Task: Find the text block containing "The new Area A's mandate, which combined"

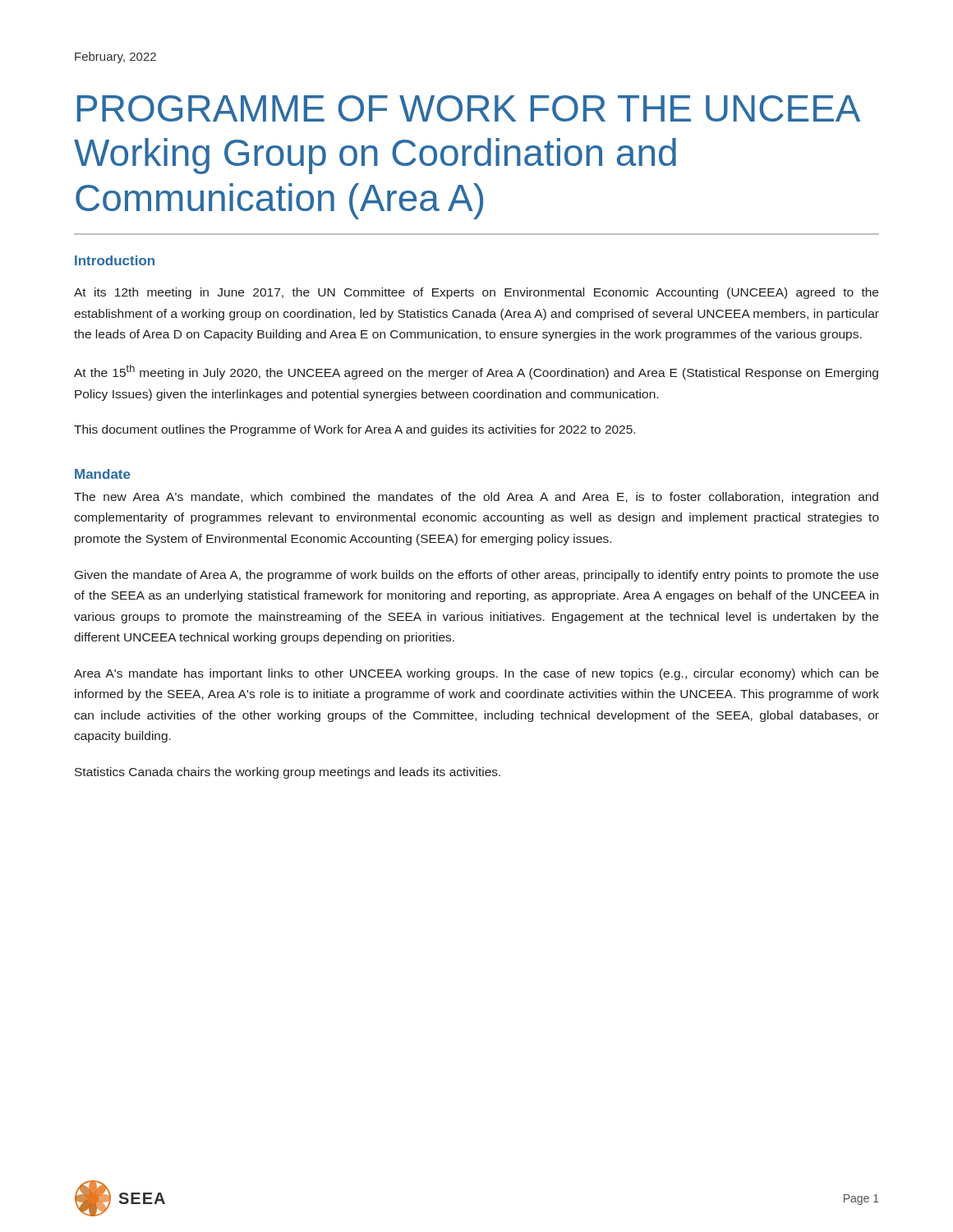Action: click(x=476, y=518)
